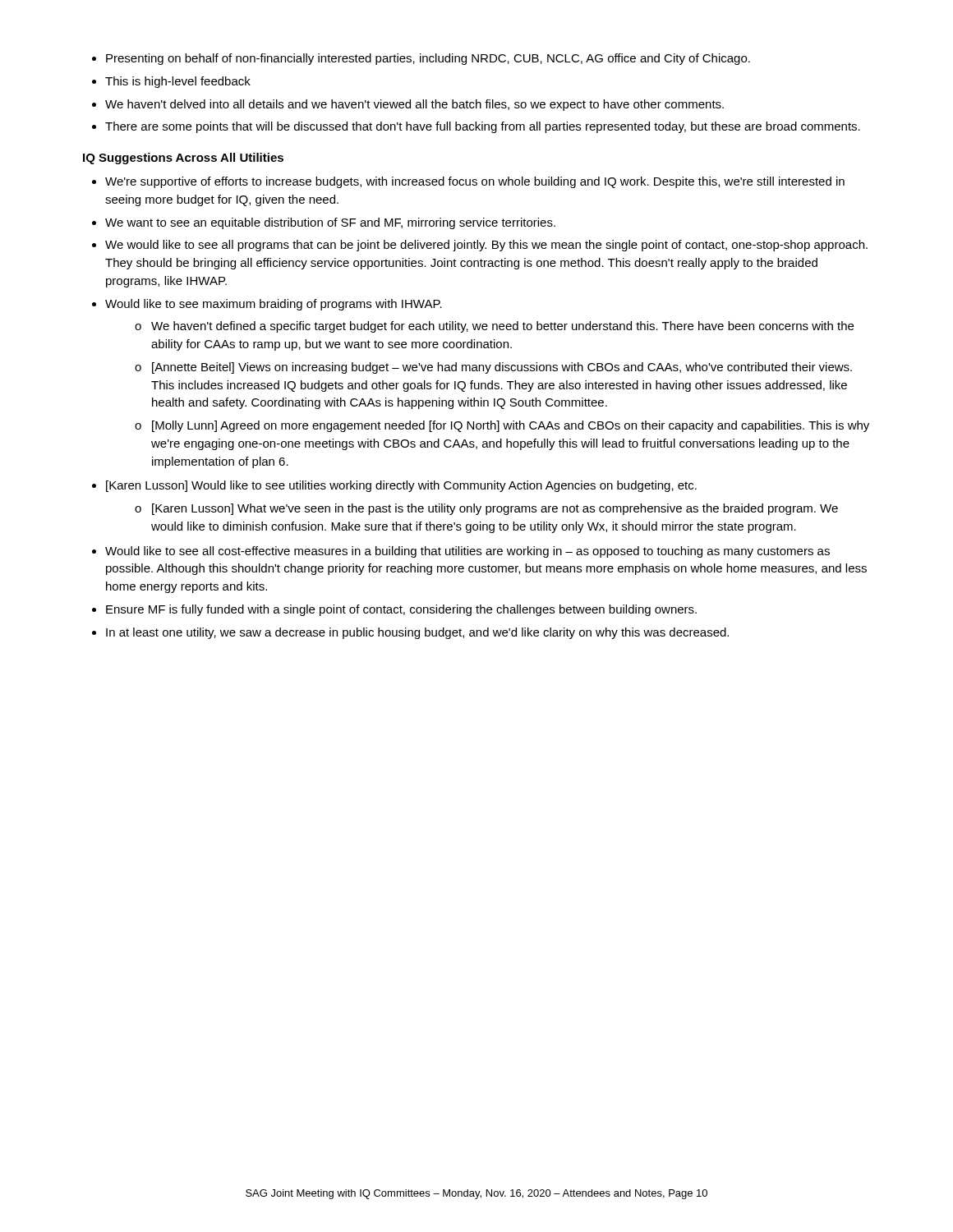Click on the list item containing "Would like to see all cost-effective measures in"
This screenshot has height=1232, width=953.
click(486, 568)
